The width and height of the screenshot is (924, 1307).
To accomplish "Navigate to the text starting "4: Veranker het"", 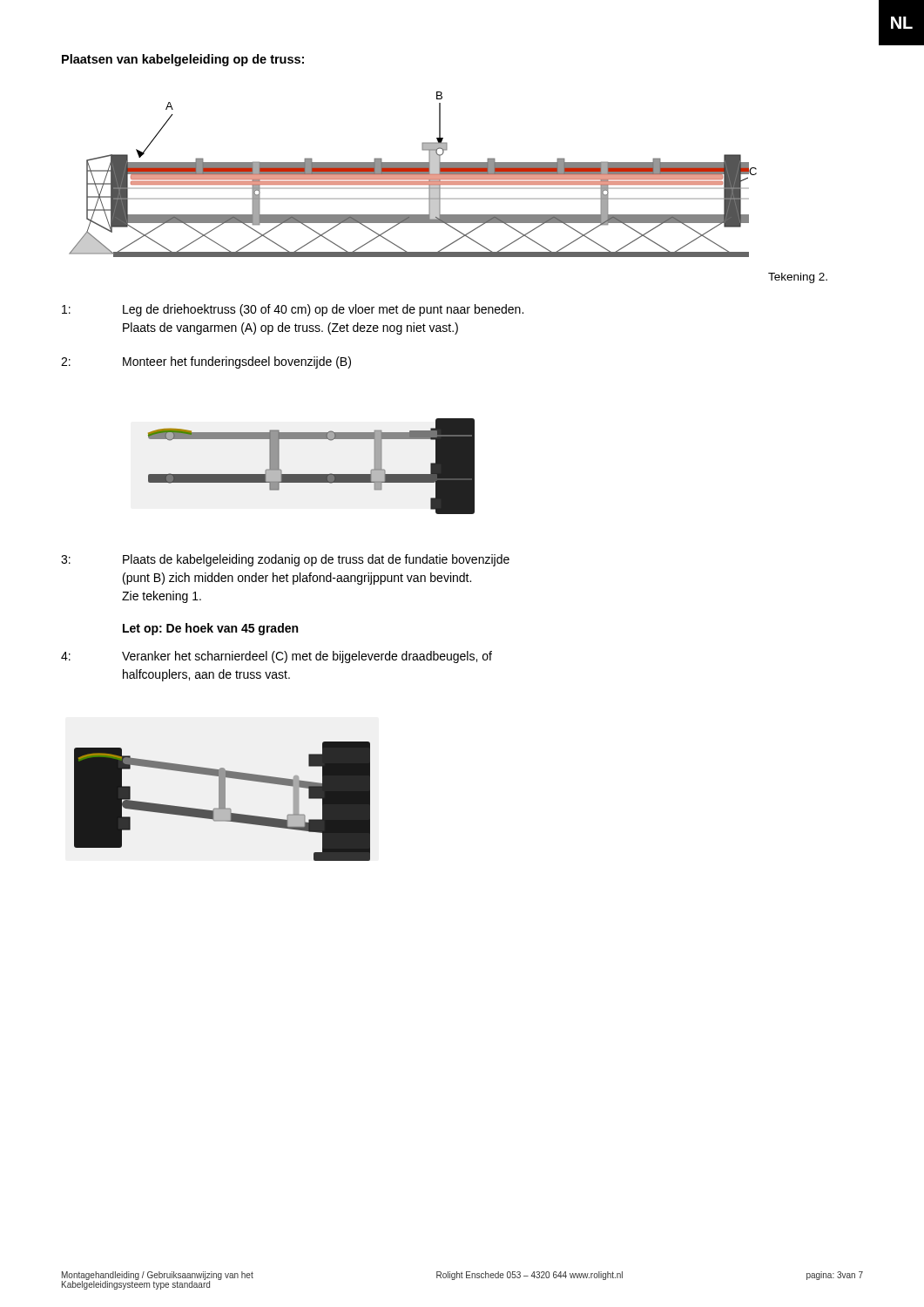I will pos(458,666).
